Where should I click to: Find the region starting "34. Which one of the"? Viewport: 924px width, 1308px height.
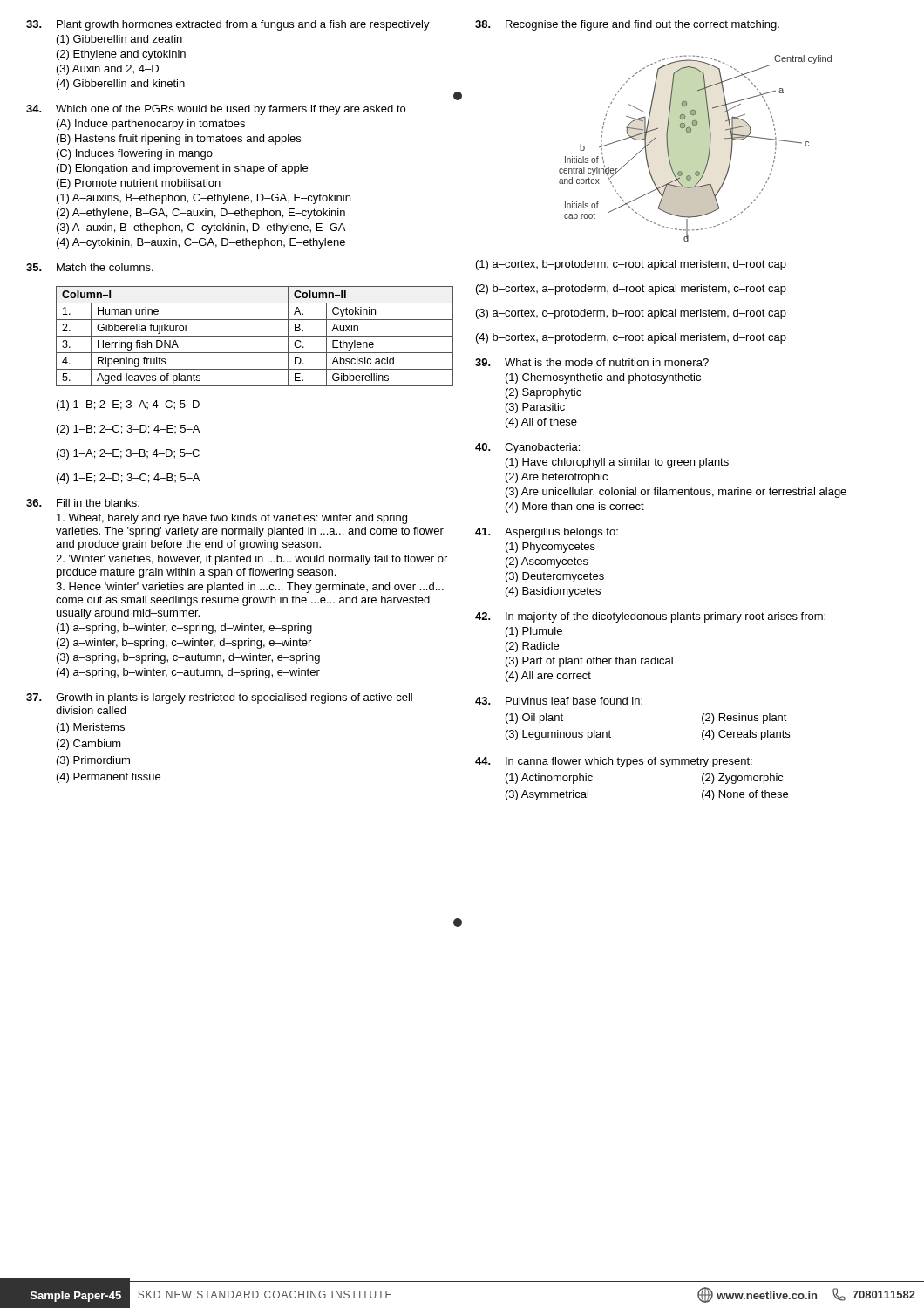pos(240,175)
